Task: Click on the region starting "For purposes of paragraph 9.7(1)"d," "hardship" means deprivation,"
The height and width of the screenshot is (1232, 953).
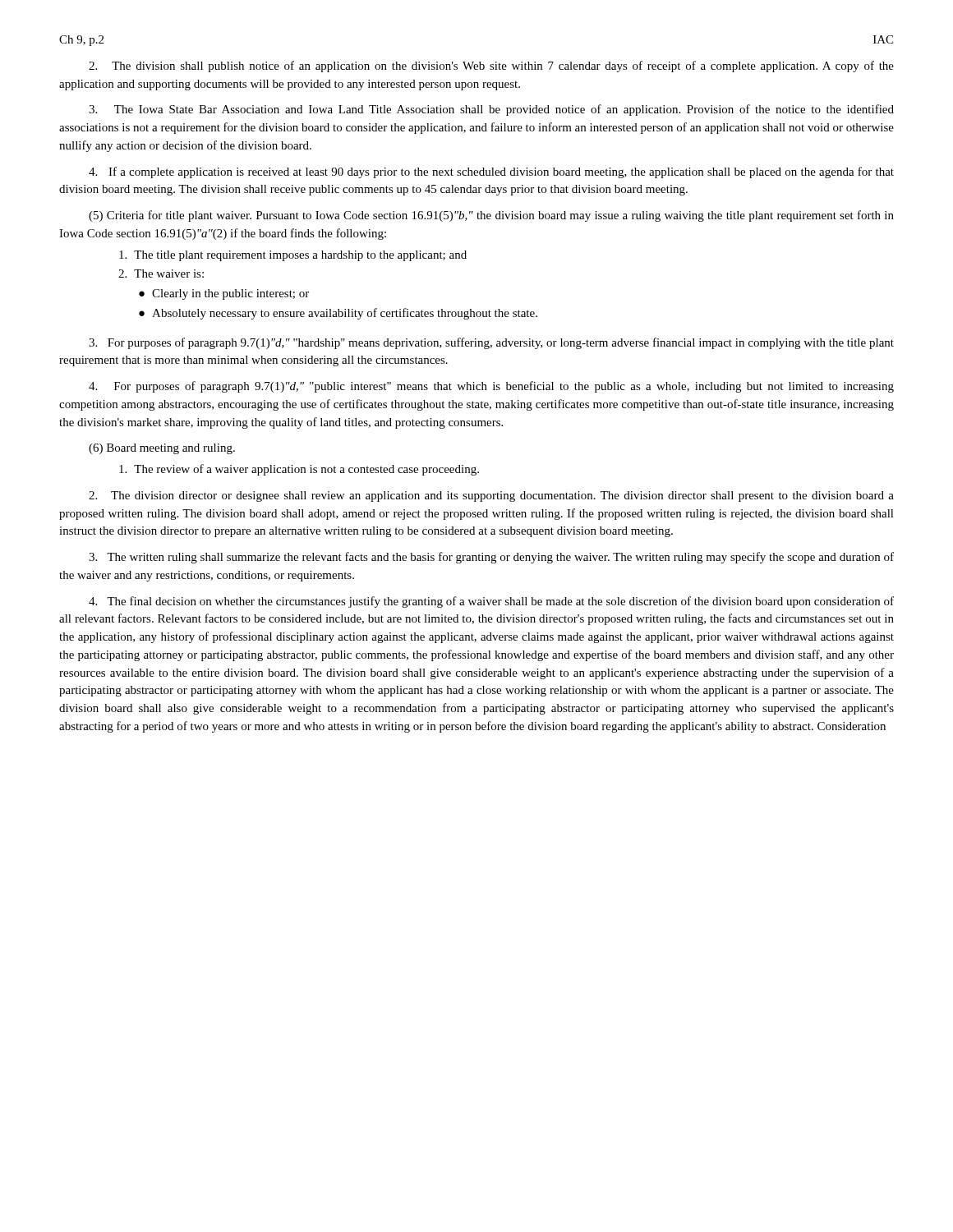Action: click(x=476, y=352)
